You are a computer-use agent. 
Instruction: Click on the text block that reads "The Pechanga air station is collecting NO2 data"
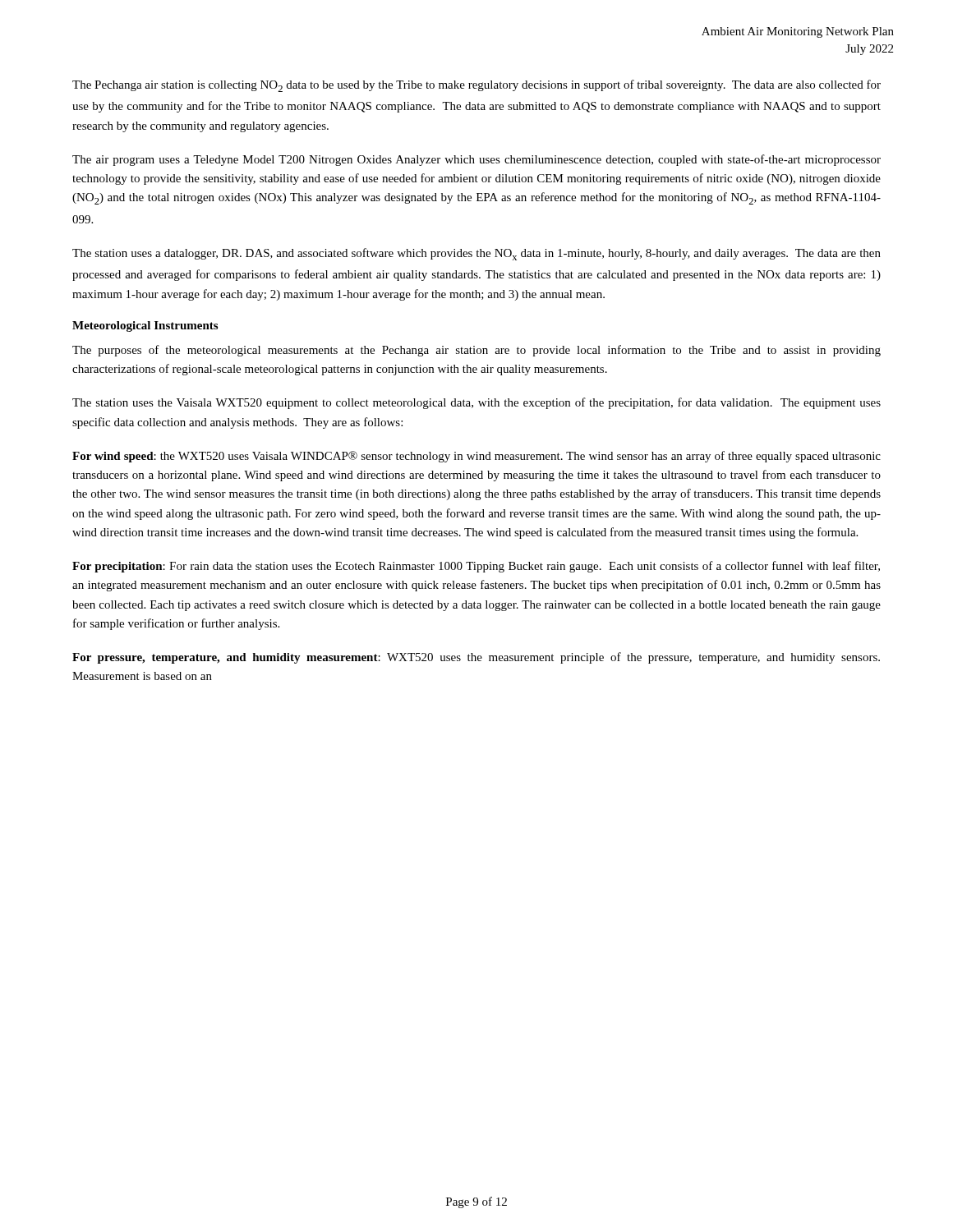(x=476, y=105)
